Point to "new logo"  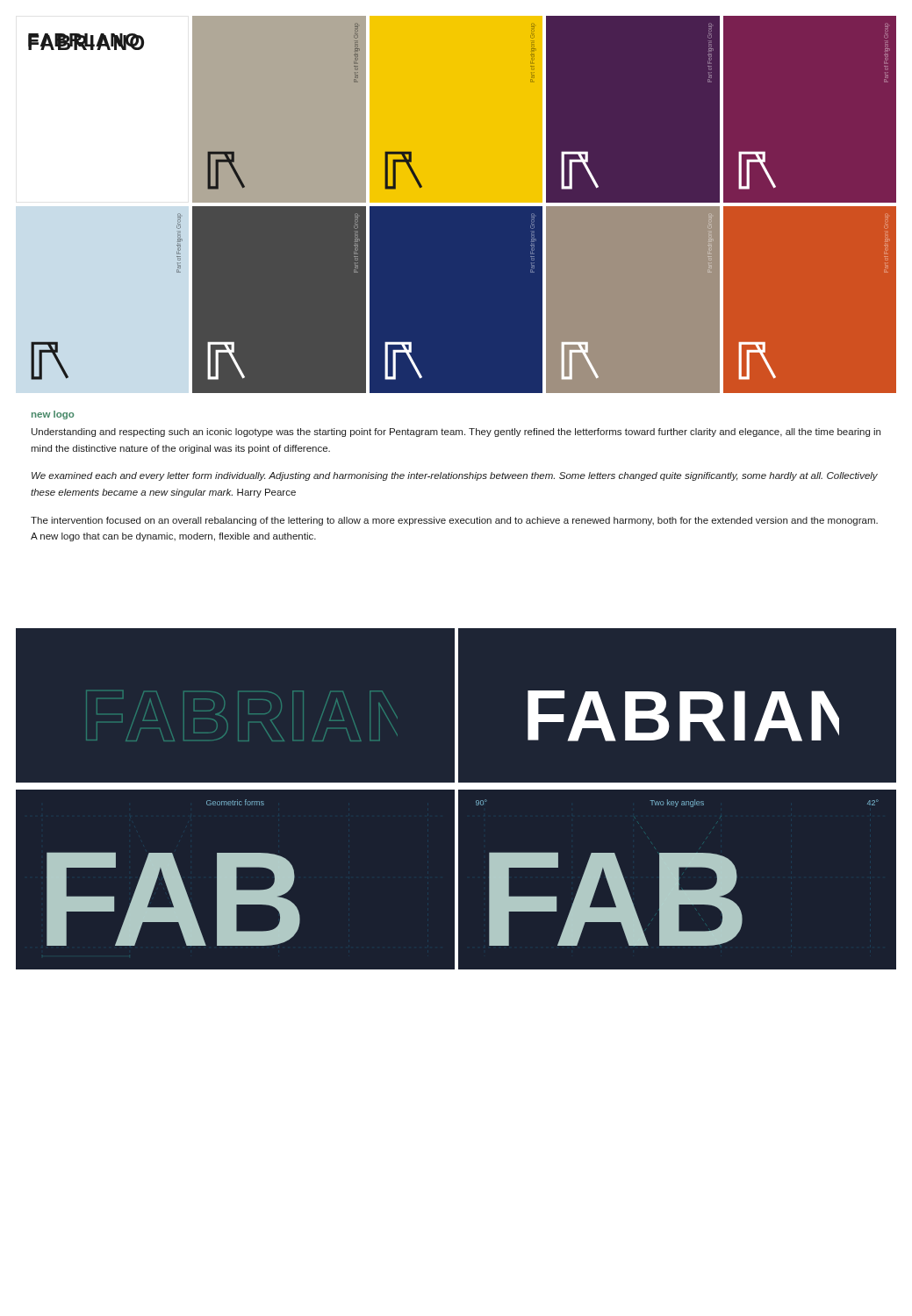click(x=53, y=414)
